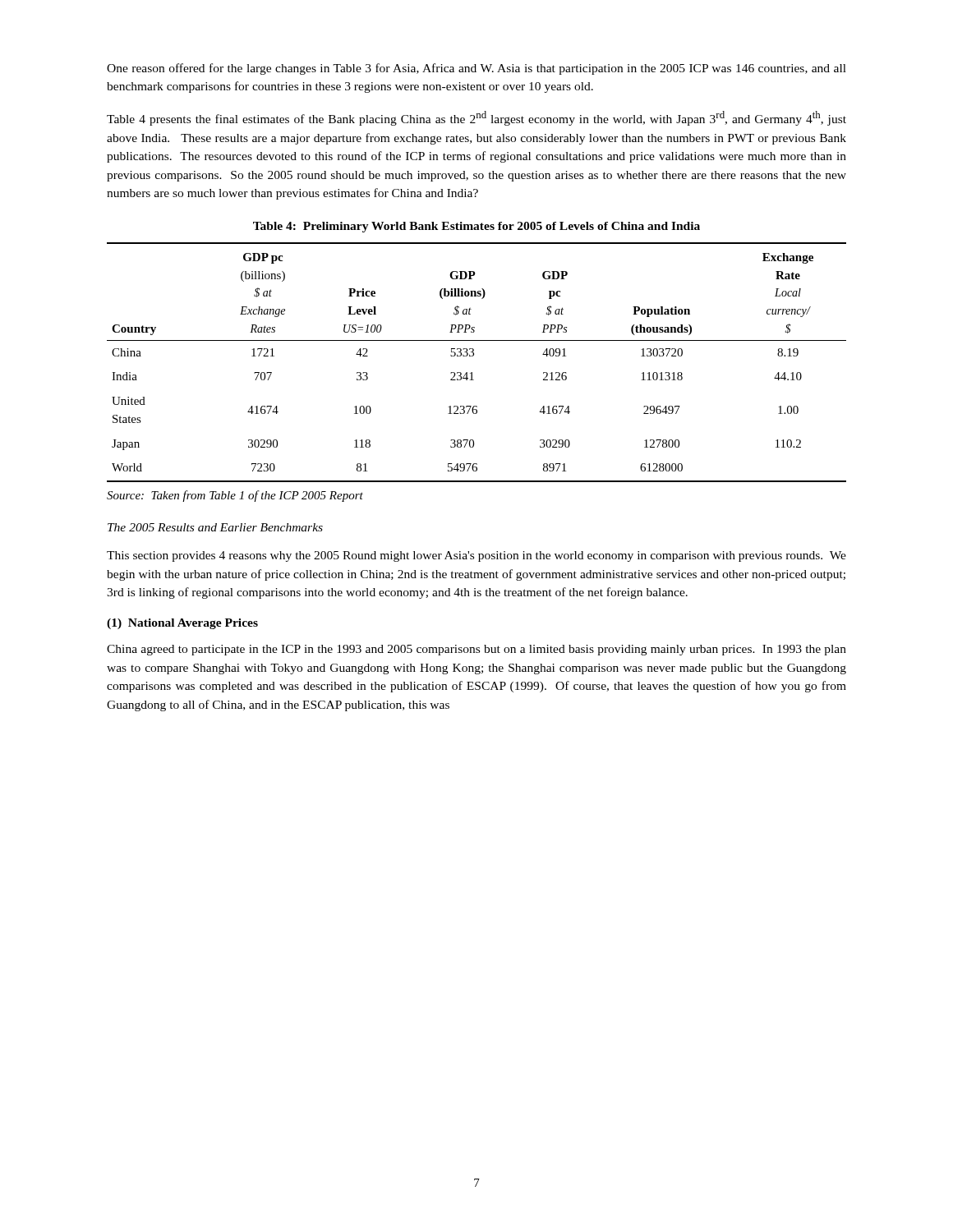Viewport: 953px width, 1232px height.
Task: Find the text block that says "Table 4 presents"
Action: [476, 155]
